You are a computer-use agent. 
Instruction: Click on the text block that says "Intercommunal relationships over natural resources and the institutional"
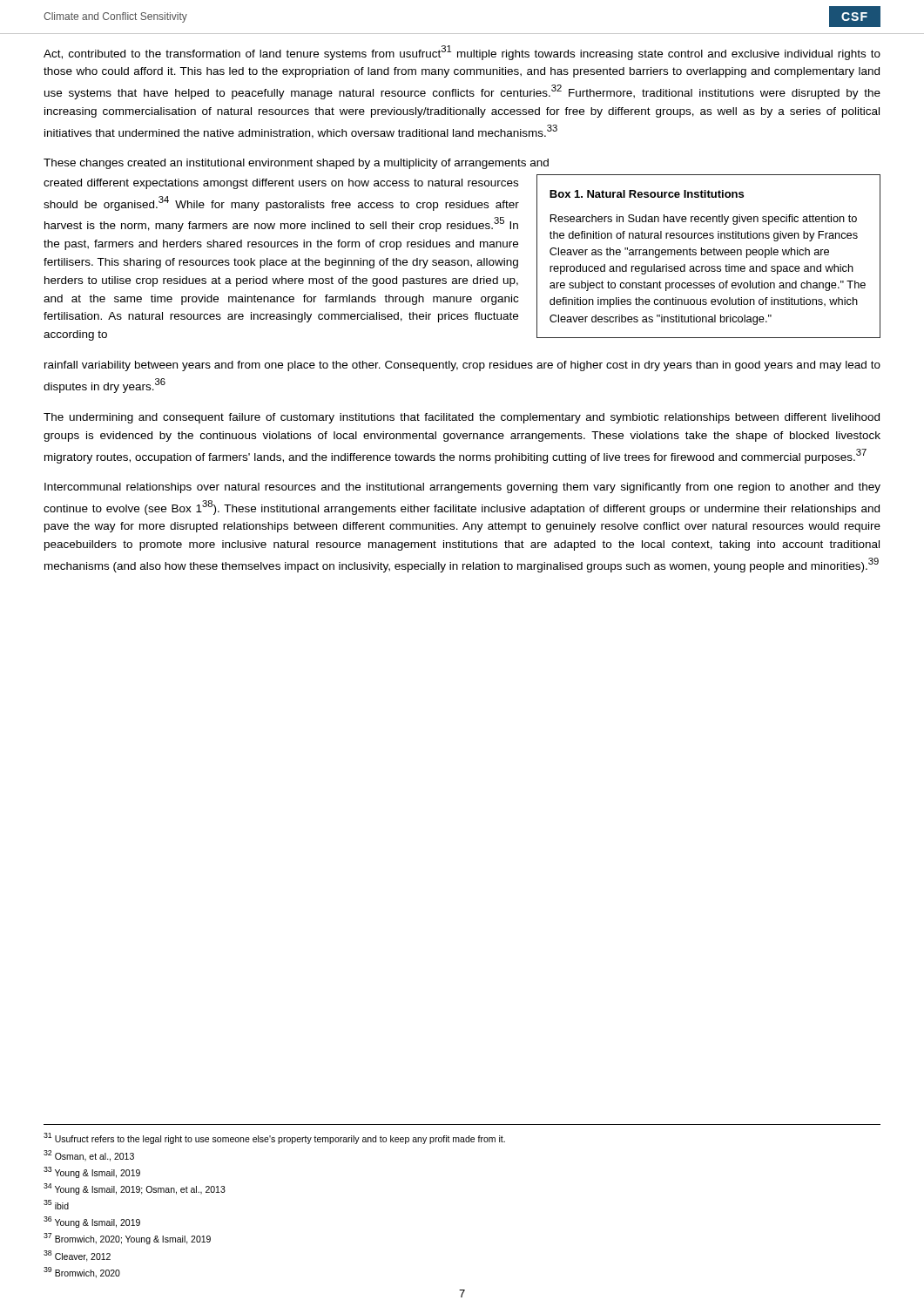click(x=462, y=526)
